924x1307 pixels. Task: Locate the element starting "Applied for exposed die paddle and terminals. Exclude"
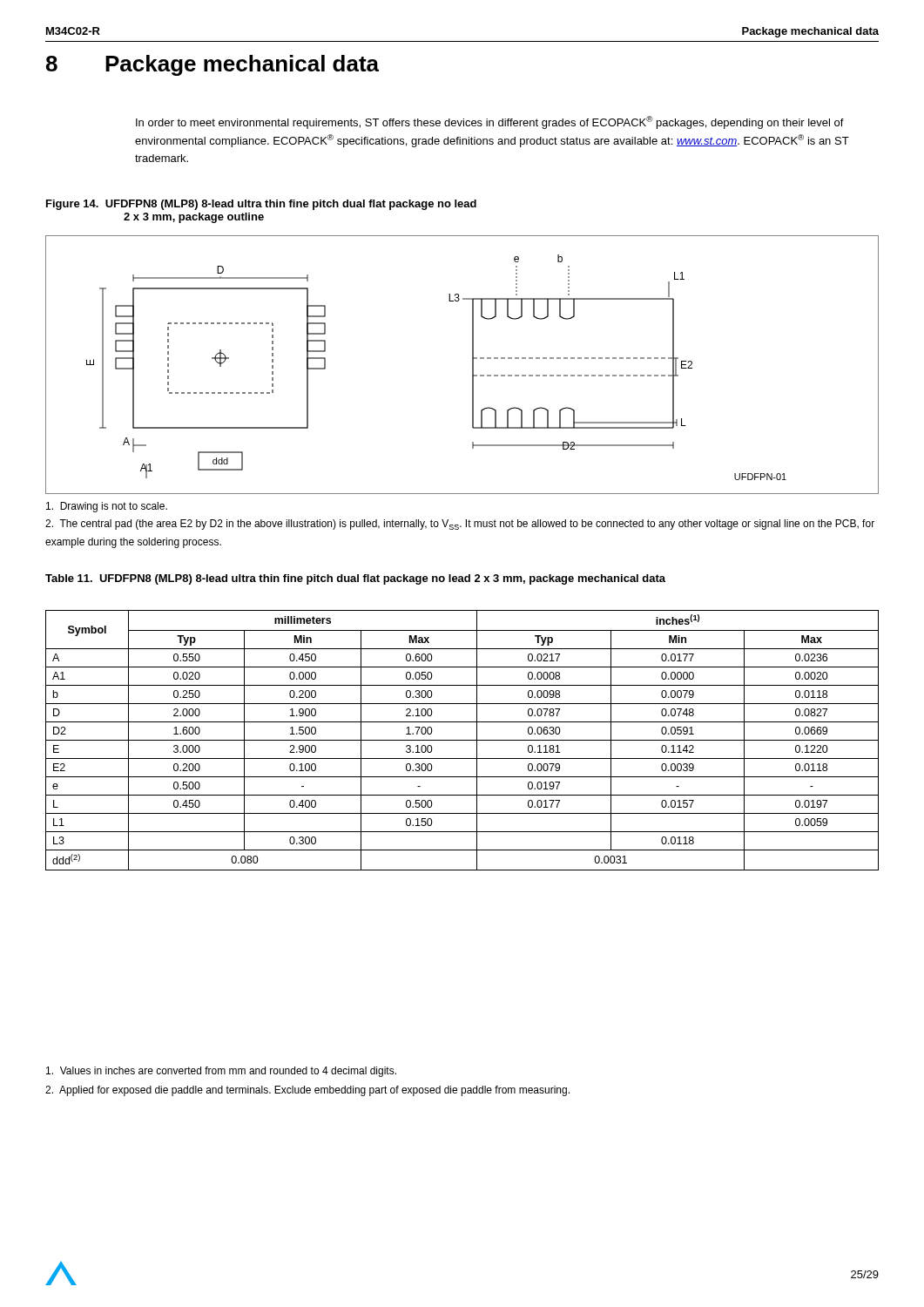click(308, 1090)
